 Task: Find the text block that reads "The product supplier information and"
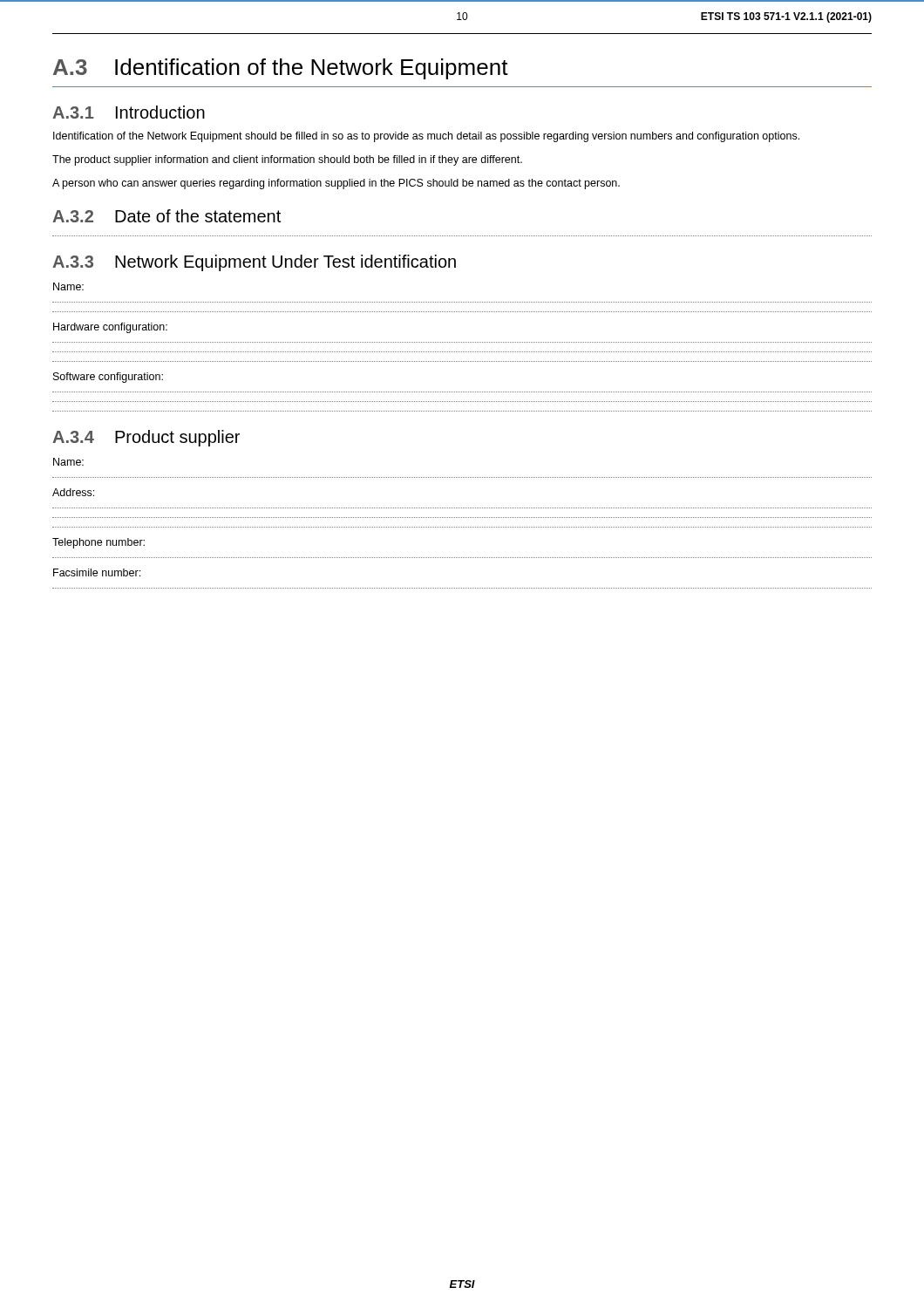288,159
